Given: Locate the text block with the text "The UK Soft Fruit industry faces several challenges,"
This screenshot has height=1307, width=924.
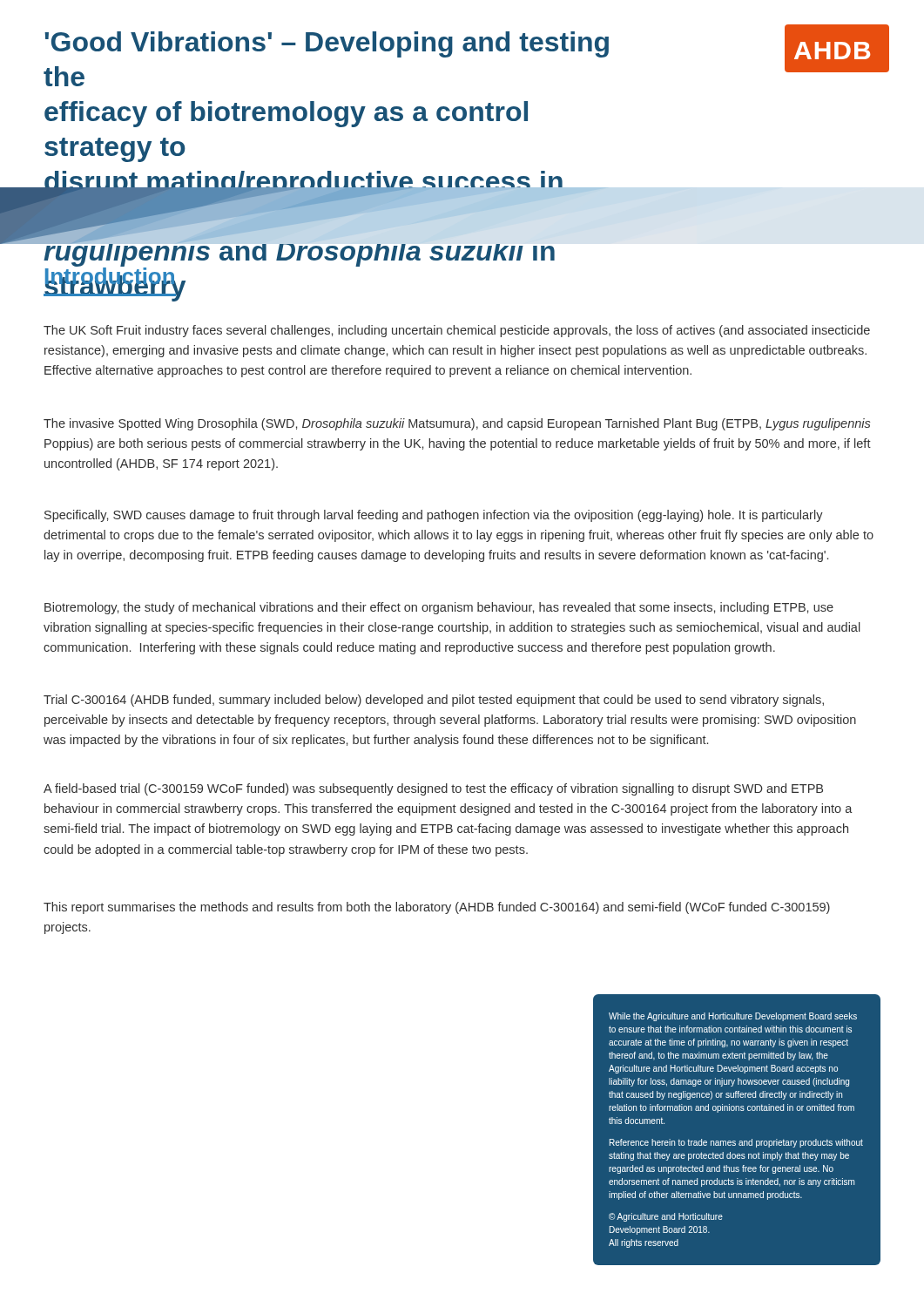Looking at the screenshot, I should (x=462, y=351).
